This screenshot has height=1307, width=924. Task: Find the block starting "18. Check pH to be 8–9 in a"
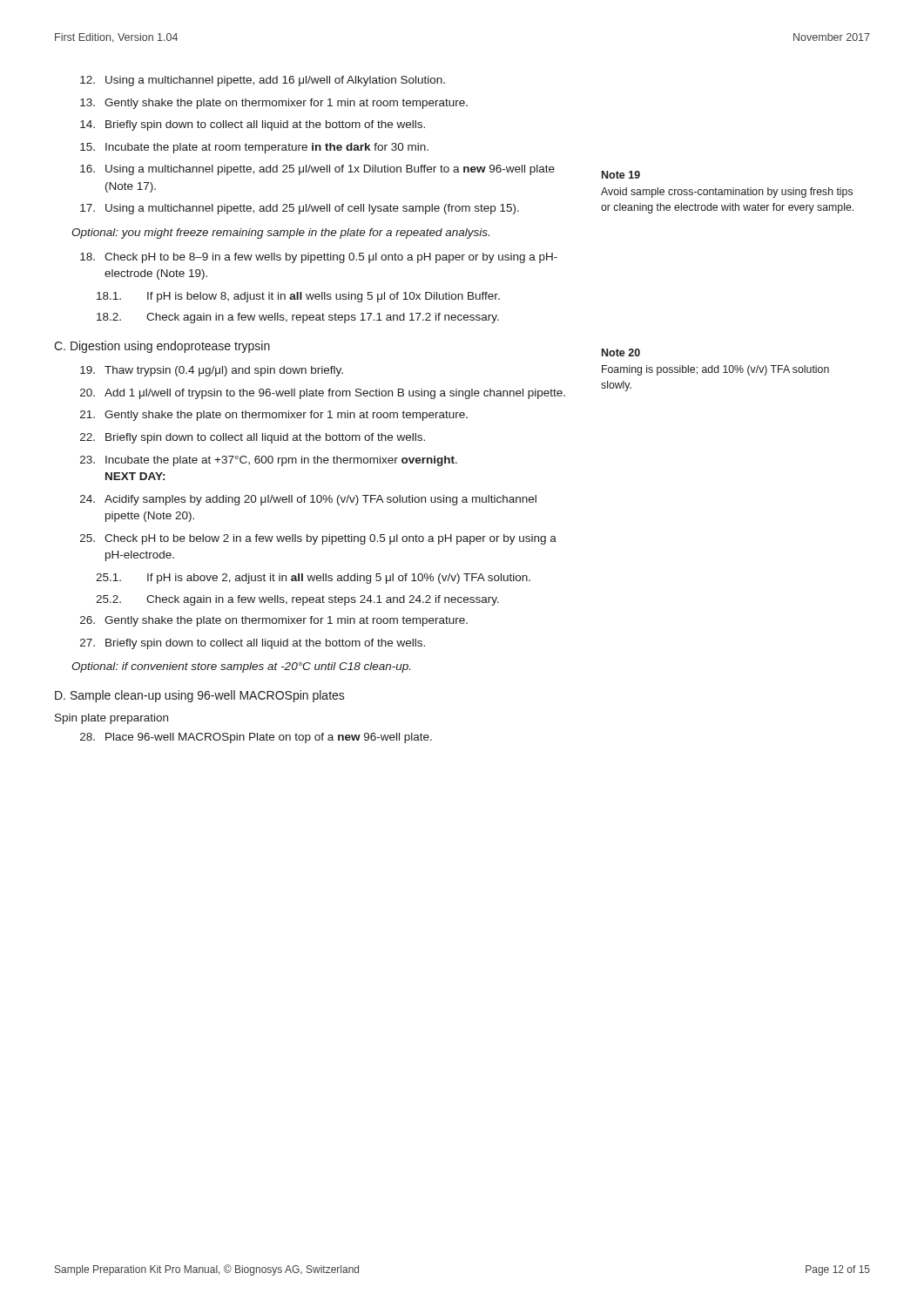point(311,265)
